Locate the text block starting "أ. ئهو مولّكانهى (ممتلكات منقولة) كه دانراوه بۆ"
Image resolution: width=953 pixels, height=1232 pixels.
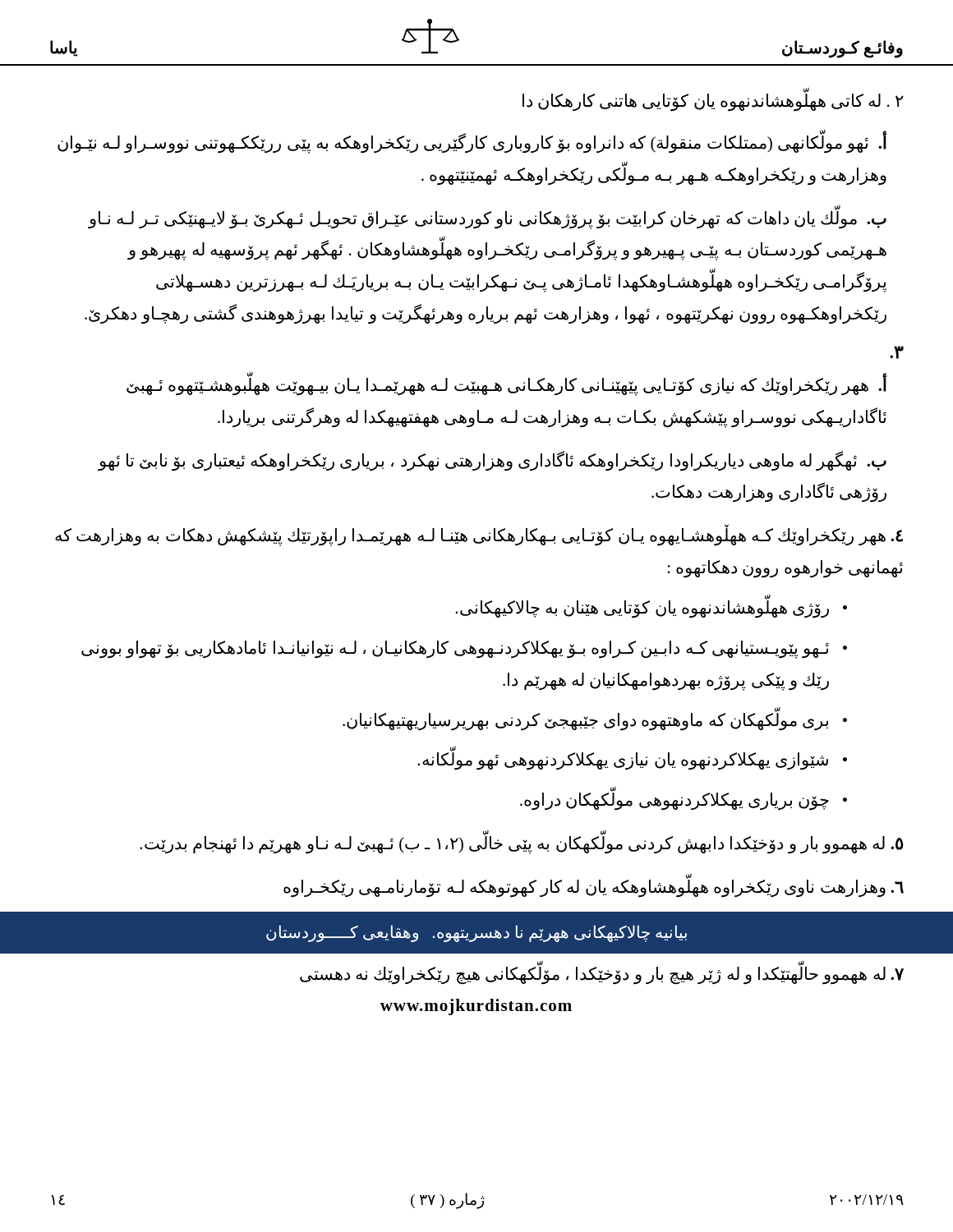[472, 159]
